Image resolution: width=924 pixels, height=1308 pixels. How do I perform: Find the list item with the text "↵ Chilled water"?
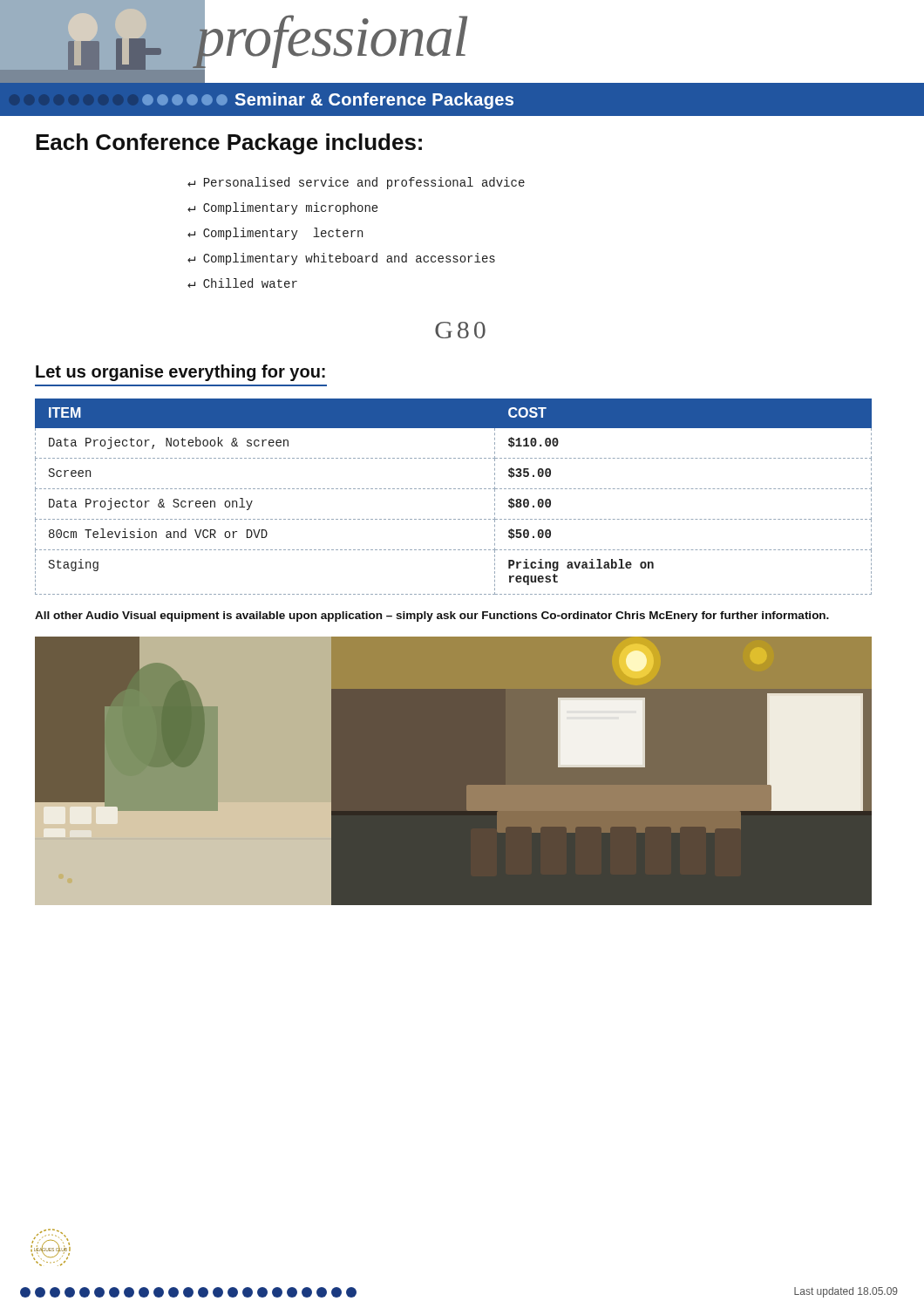click(x=243, y=283)
